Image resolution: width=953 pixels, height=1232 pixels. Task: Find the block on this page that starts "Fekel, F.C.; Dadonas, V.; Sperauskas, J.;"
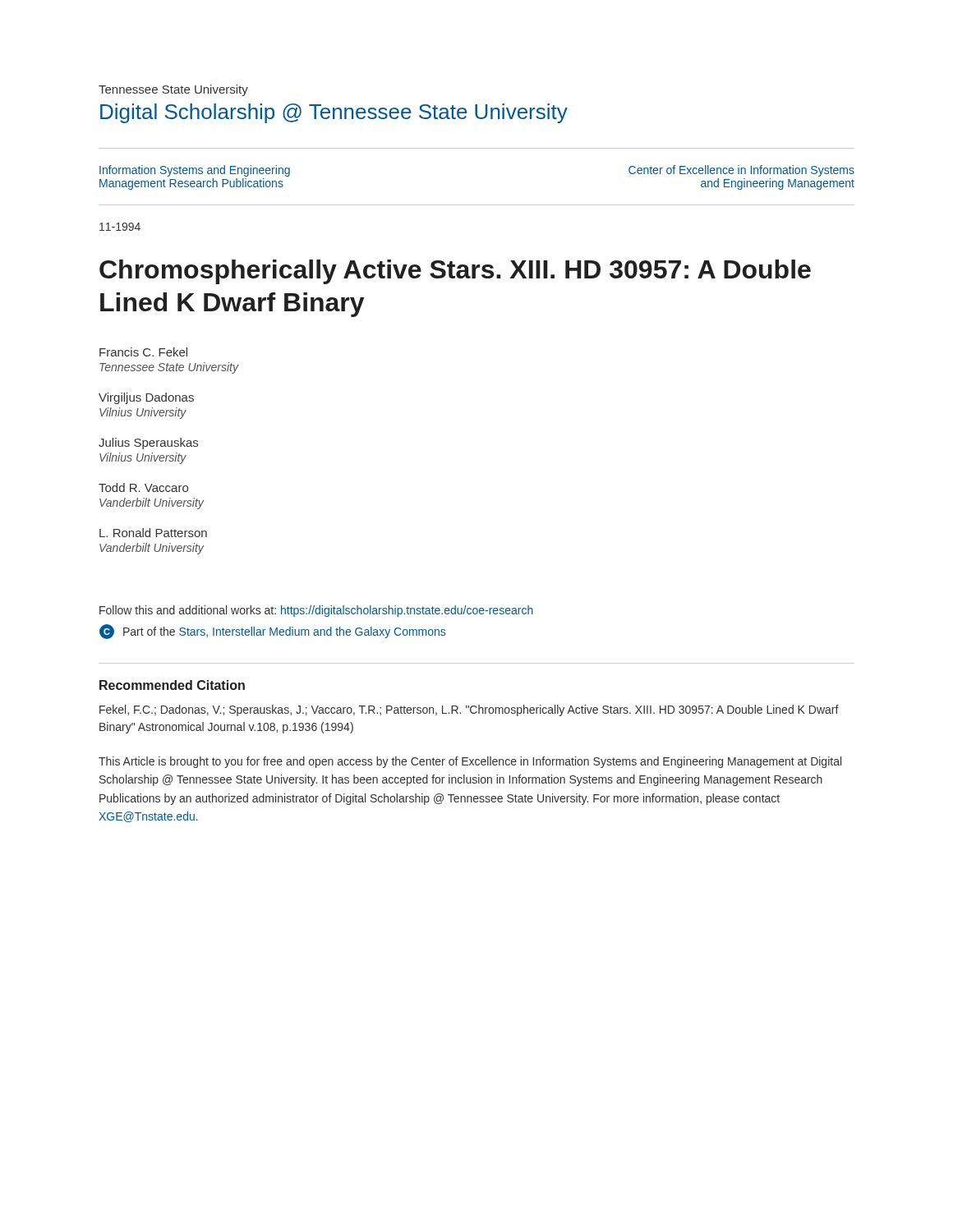(x=468, y=718)
